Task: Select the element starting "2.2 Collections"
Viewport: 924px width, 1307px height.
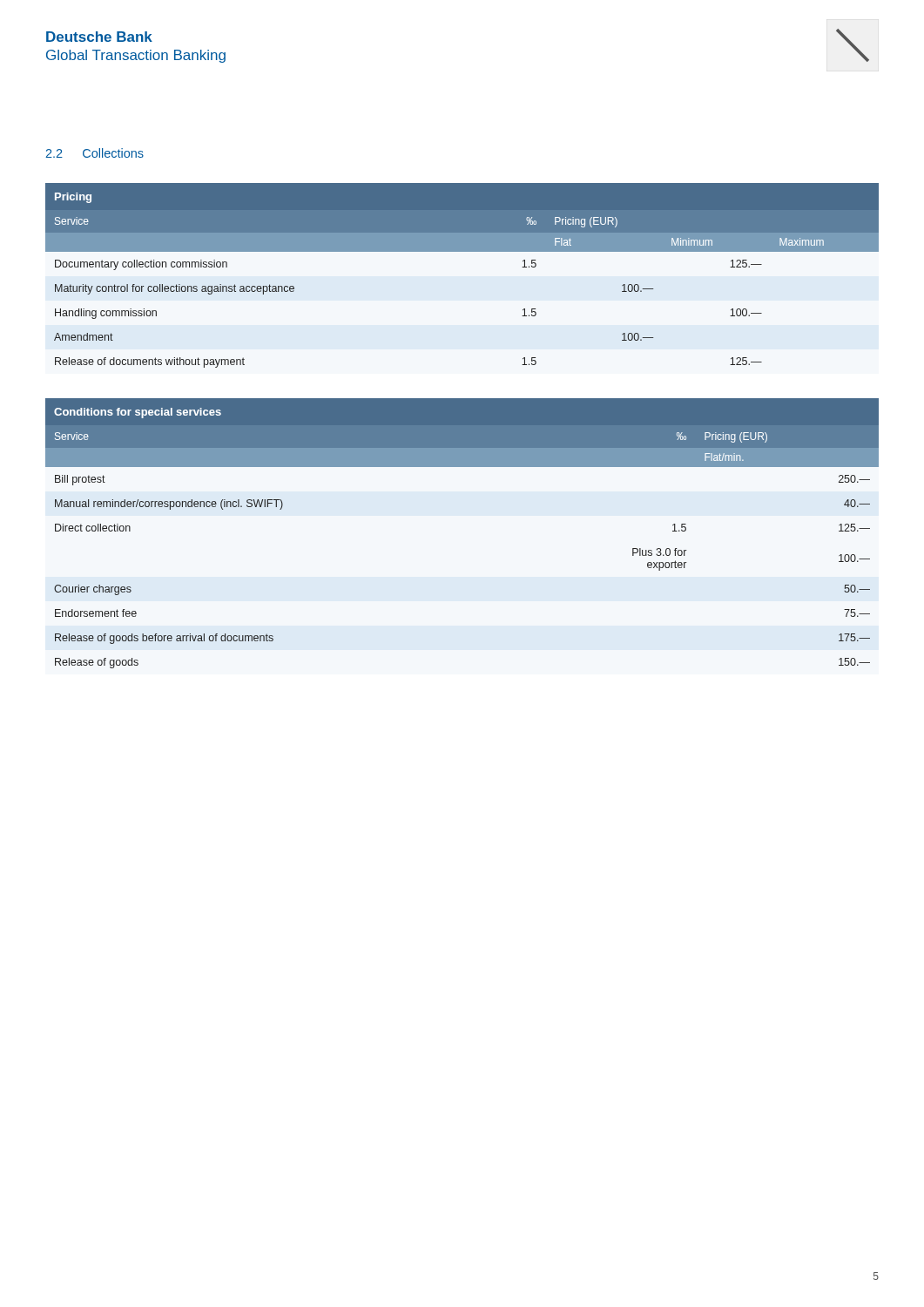Action: [x=95, y=153]
